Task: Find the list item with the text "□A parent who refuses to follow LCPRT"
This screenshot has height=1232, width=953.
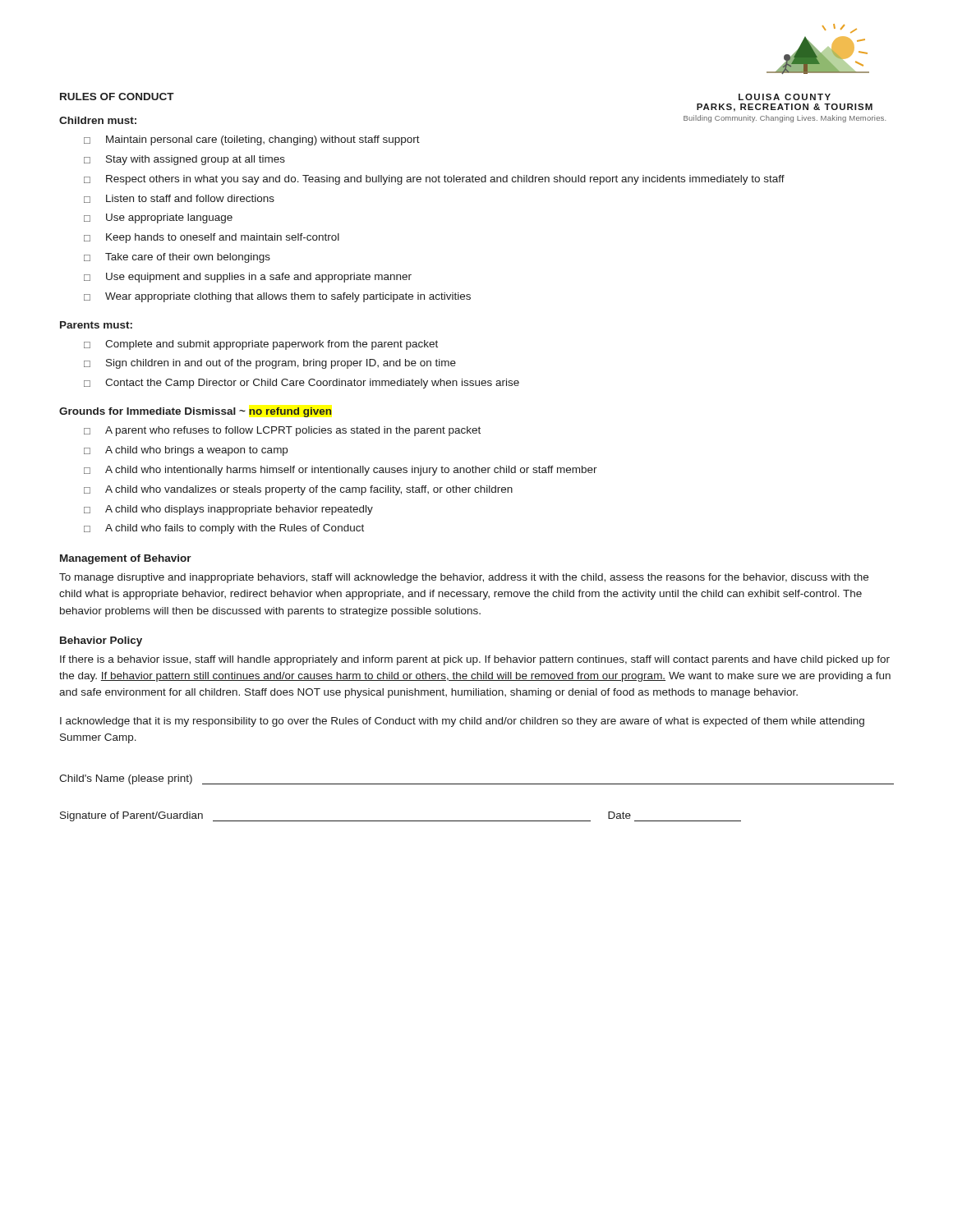Action: [282, 431]
